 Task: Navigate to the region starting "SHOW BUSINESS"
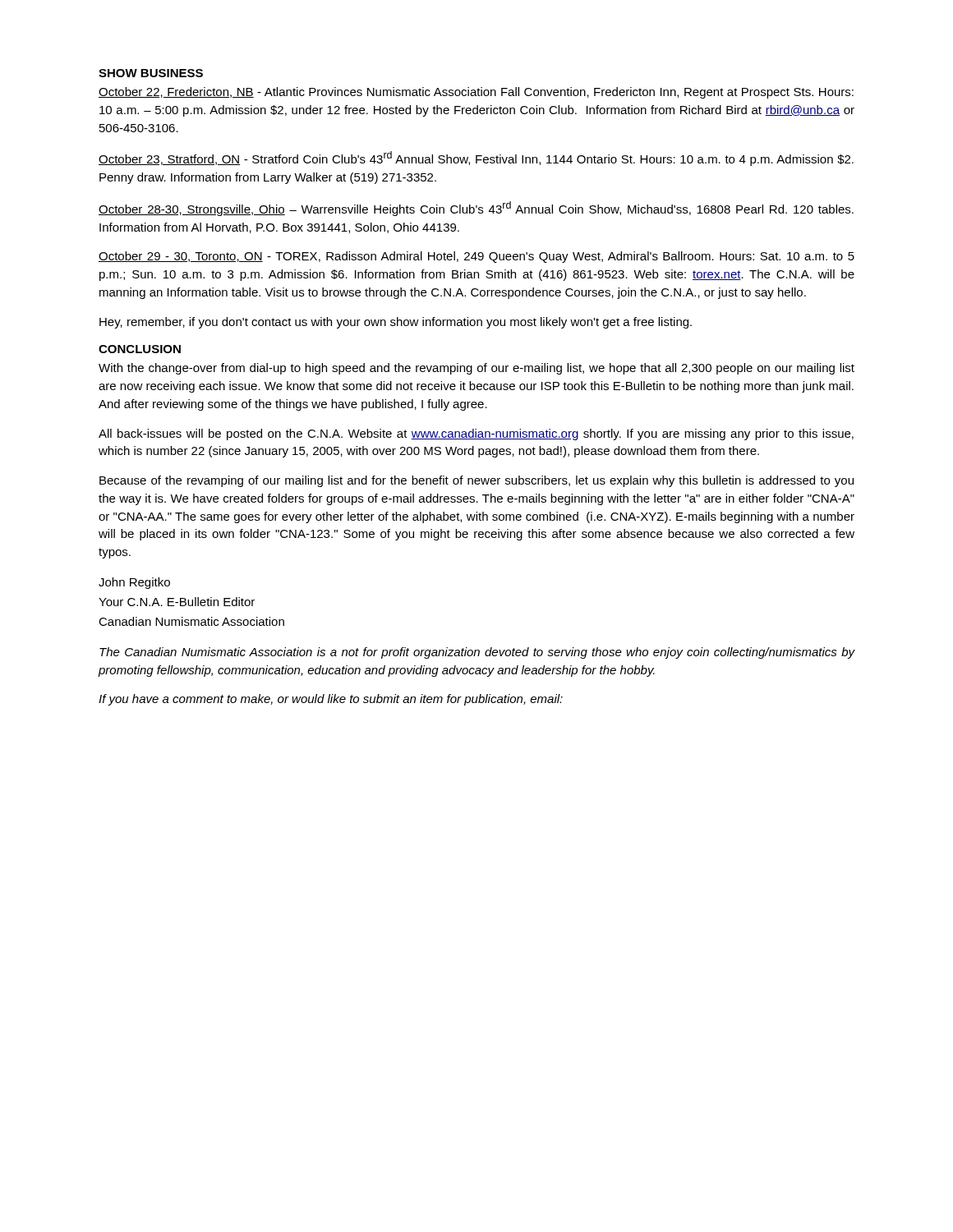click(151, 73)
